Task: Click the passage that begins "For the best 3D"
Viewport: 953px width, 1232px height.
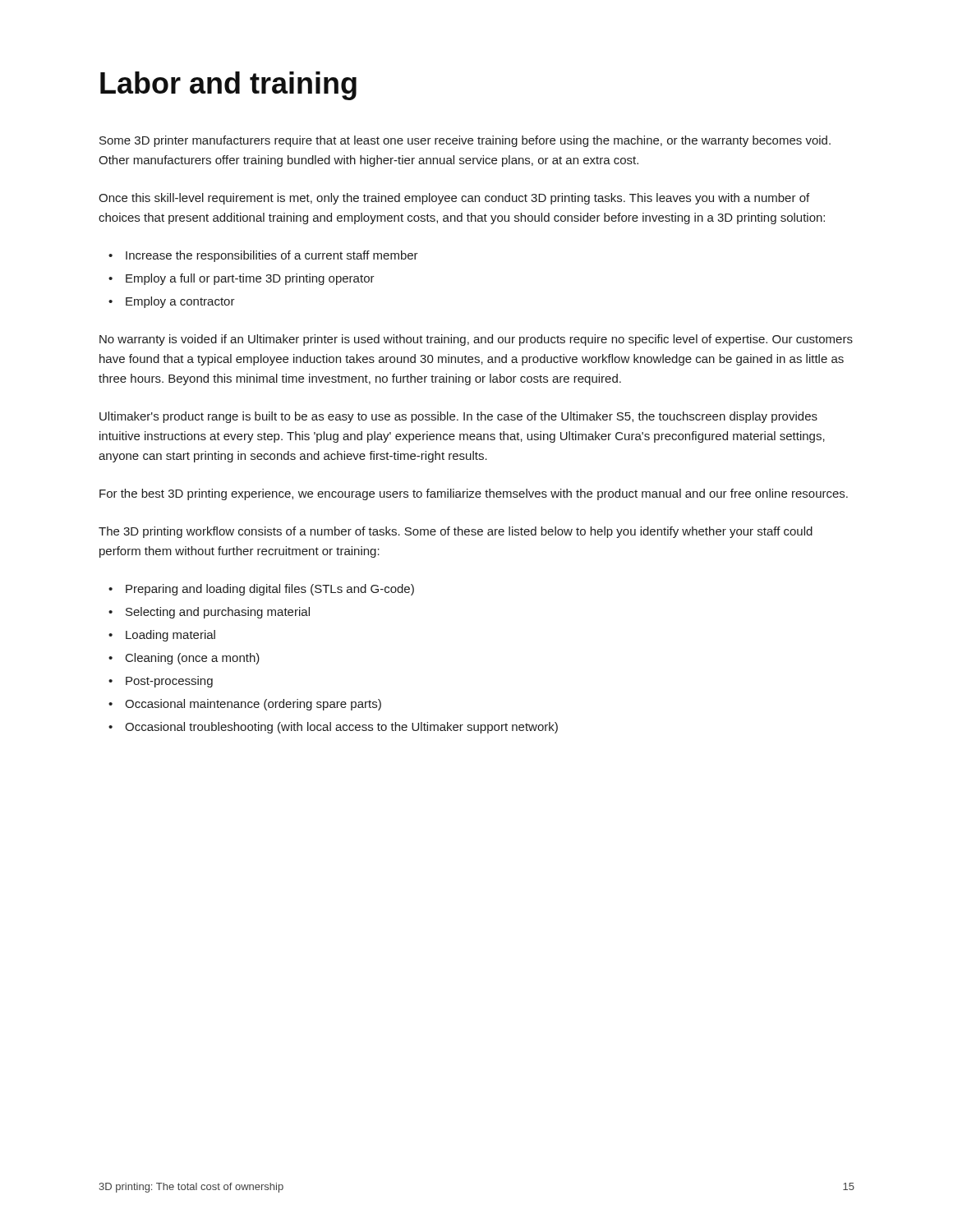Action: pos(474,493)
